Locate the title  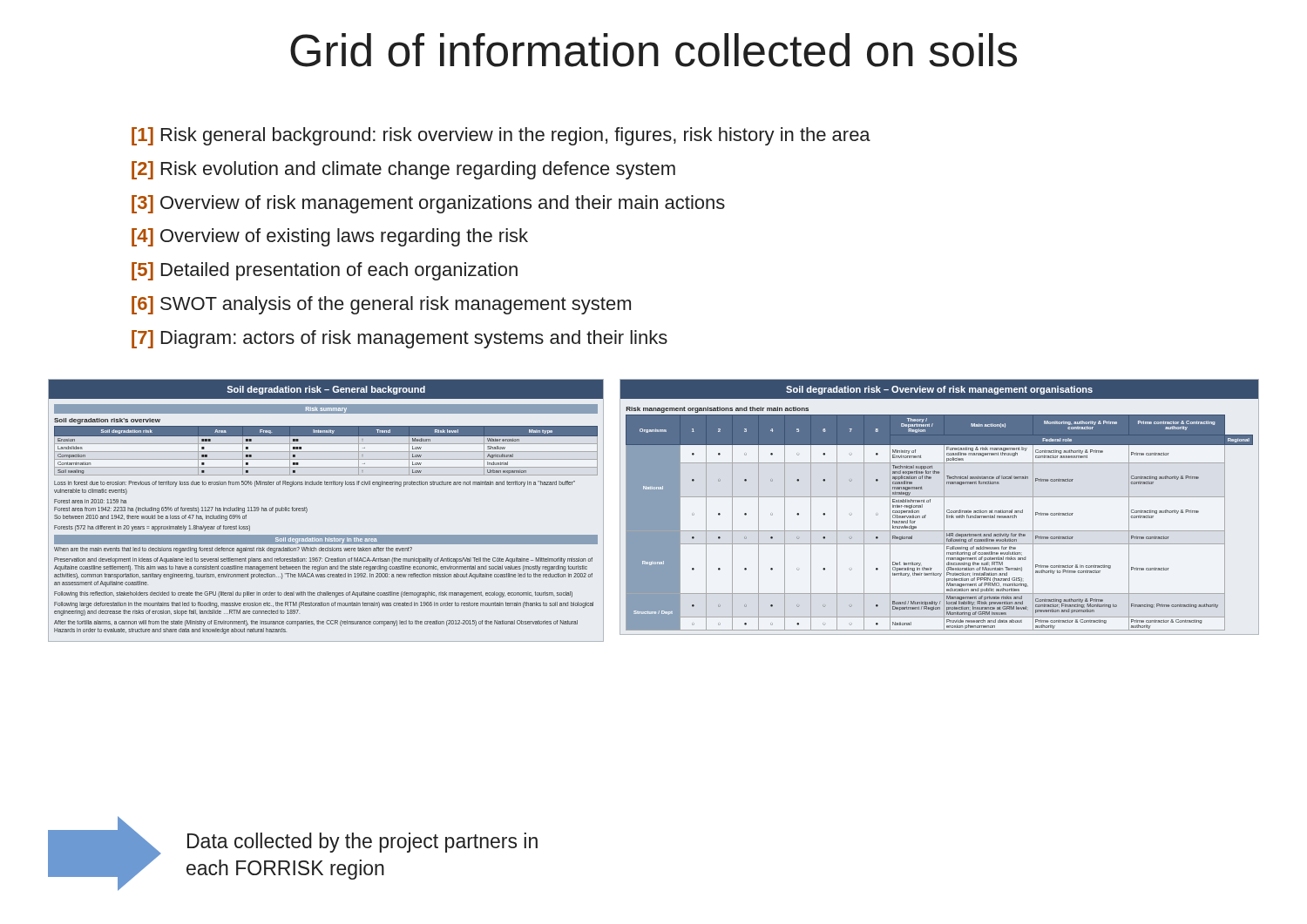point(654,50)
